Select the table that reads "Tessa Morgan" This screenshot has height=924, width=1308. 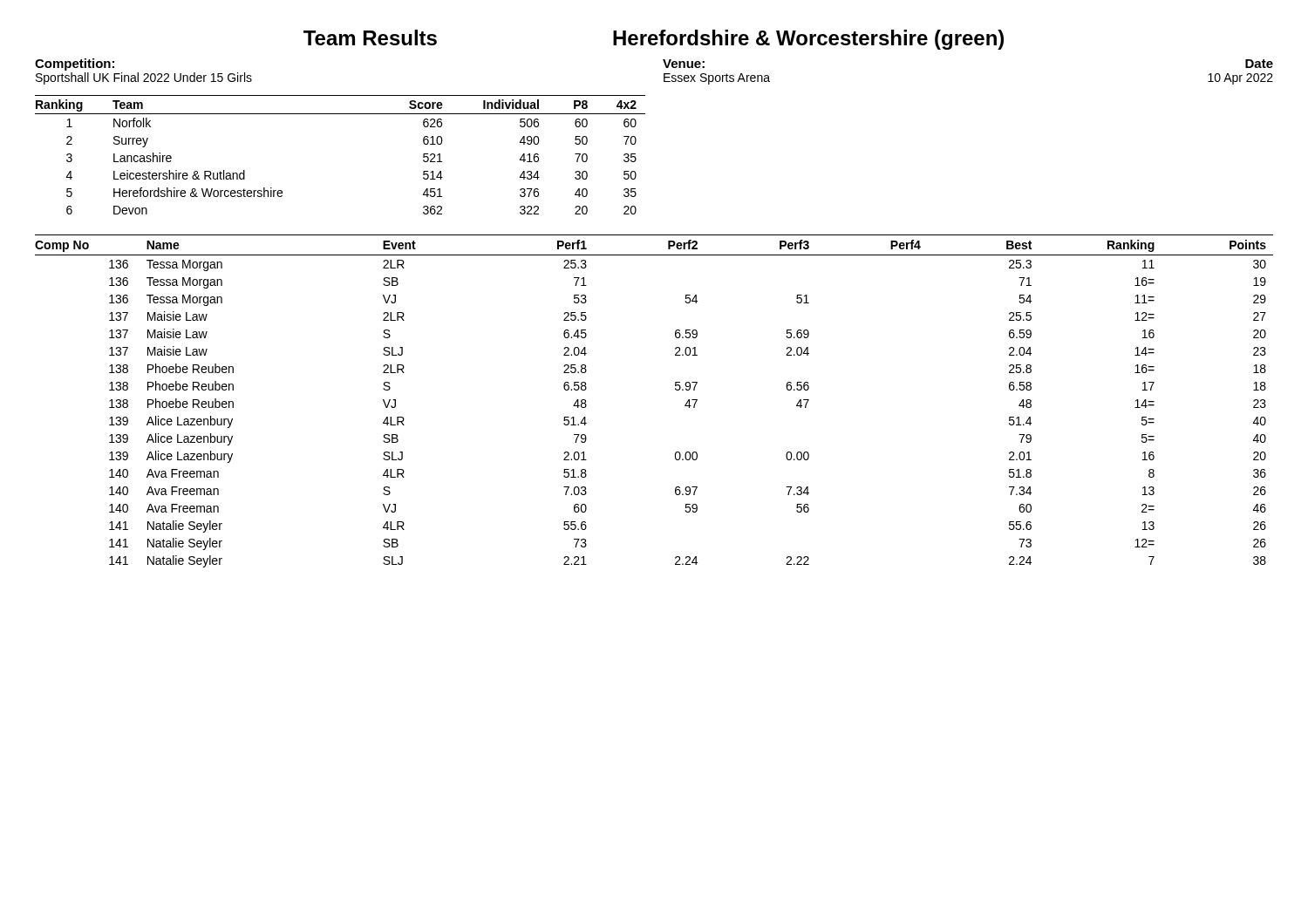(654, 402)
